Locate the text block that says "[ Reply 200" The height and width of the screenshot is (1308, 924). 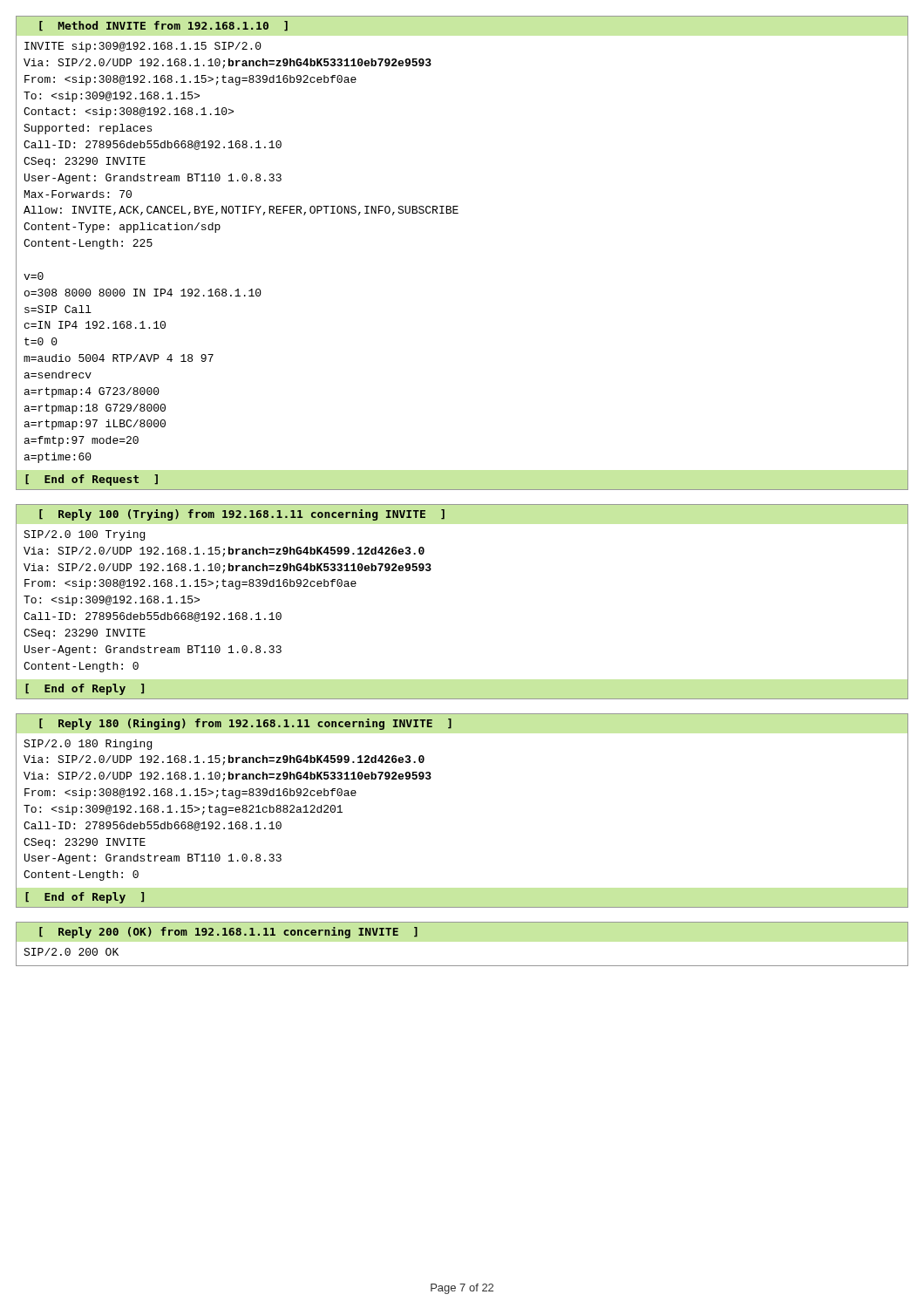462,944
